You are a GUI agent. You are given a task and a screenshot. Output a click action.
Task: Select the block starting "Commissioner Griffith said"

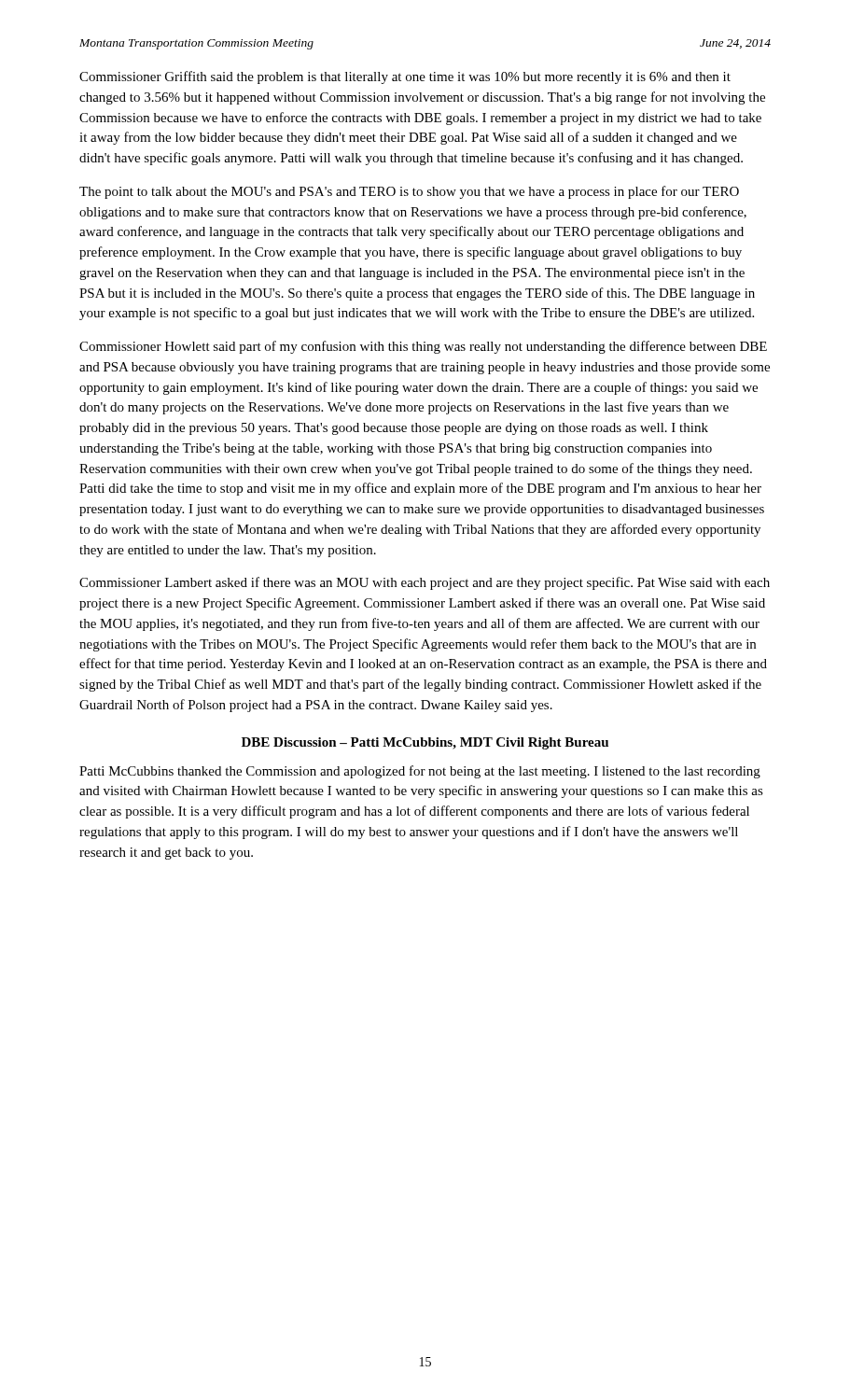[x=422, y=117]
